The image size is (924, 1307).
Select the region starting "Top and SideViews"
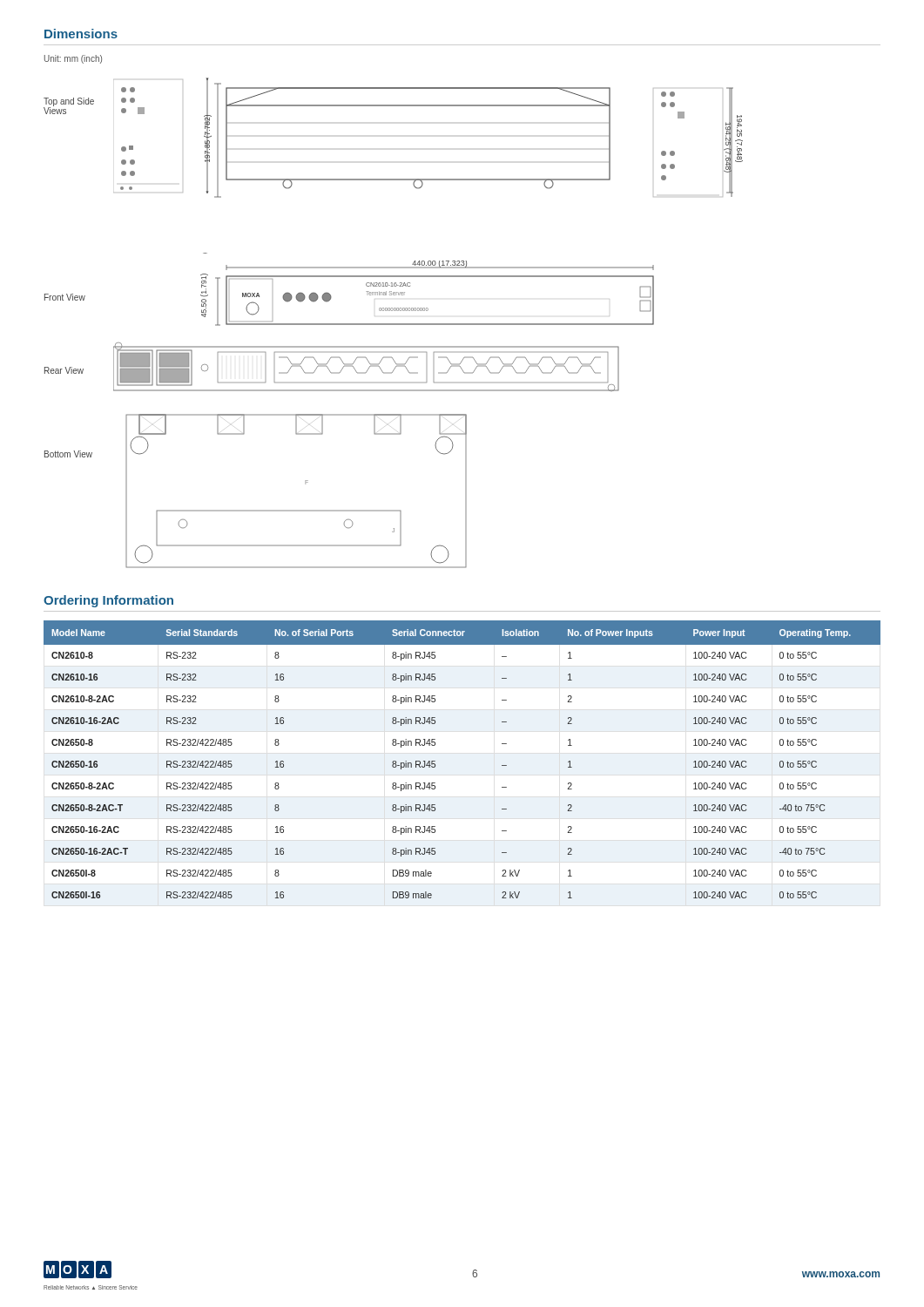[x=69, y=106]
